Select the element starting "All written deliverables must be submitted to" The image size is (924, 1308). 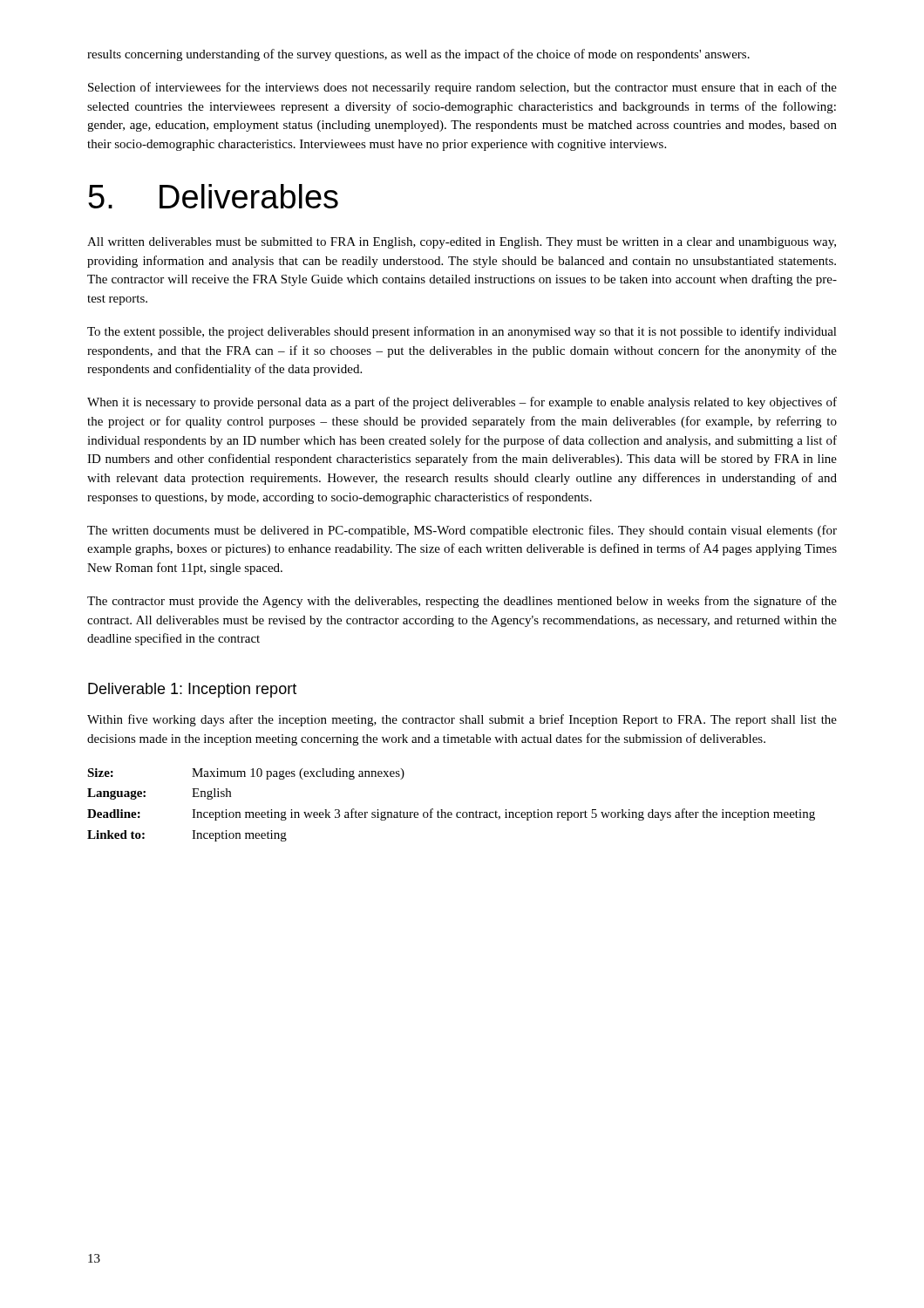[x=462, y=441]
